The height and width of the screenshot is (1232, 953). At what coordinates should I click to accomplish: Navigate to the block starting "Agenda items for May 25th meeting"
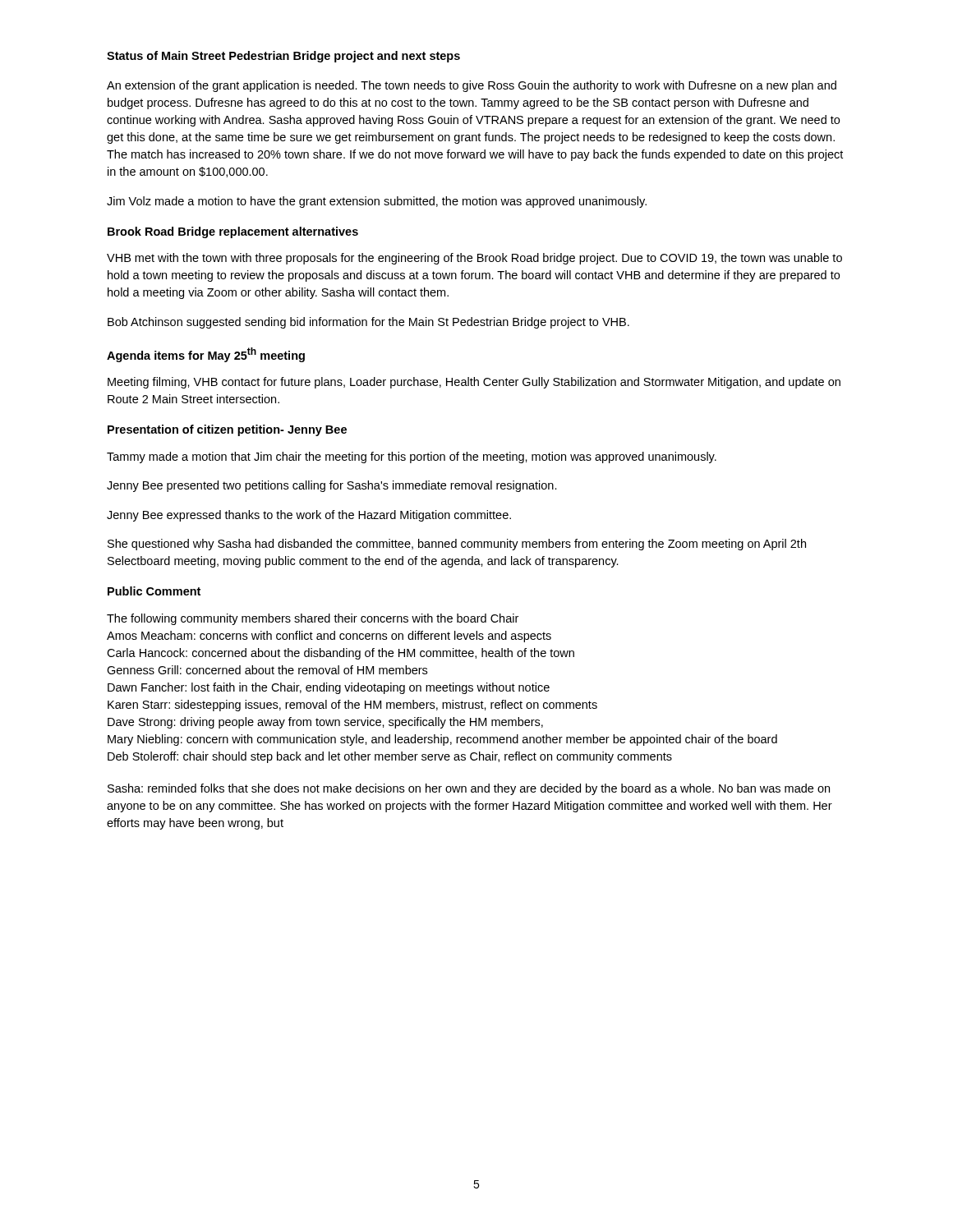pyautogui.click(x=206, y=354)
